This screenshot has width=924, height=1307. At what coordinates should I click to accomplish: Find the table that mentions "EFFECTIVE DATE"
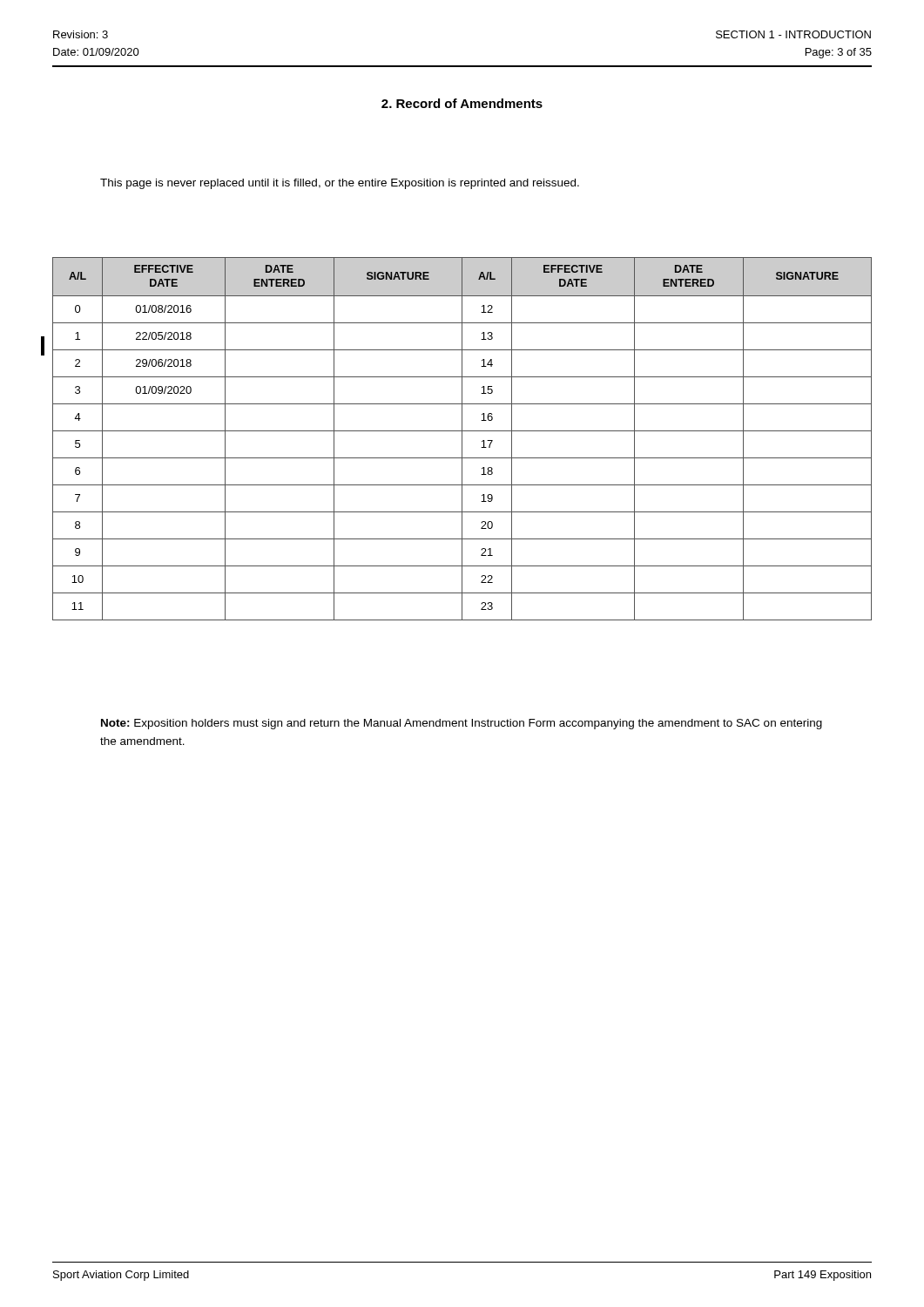[x=462, y=438]
